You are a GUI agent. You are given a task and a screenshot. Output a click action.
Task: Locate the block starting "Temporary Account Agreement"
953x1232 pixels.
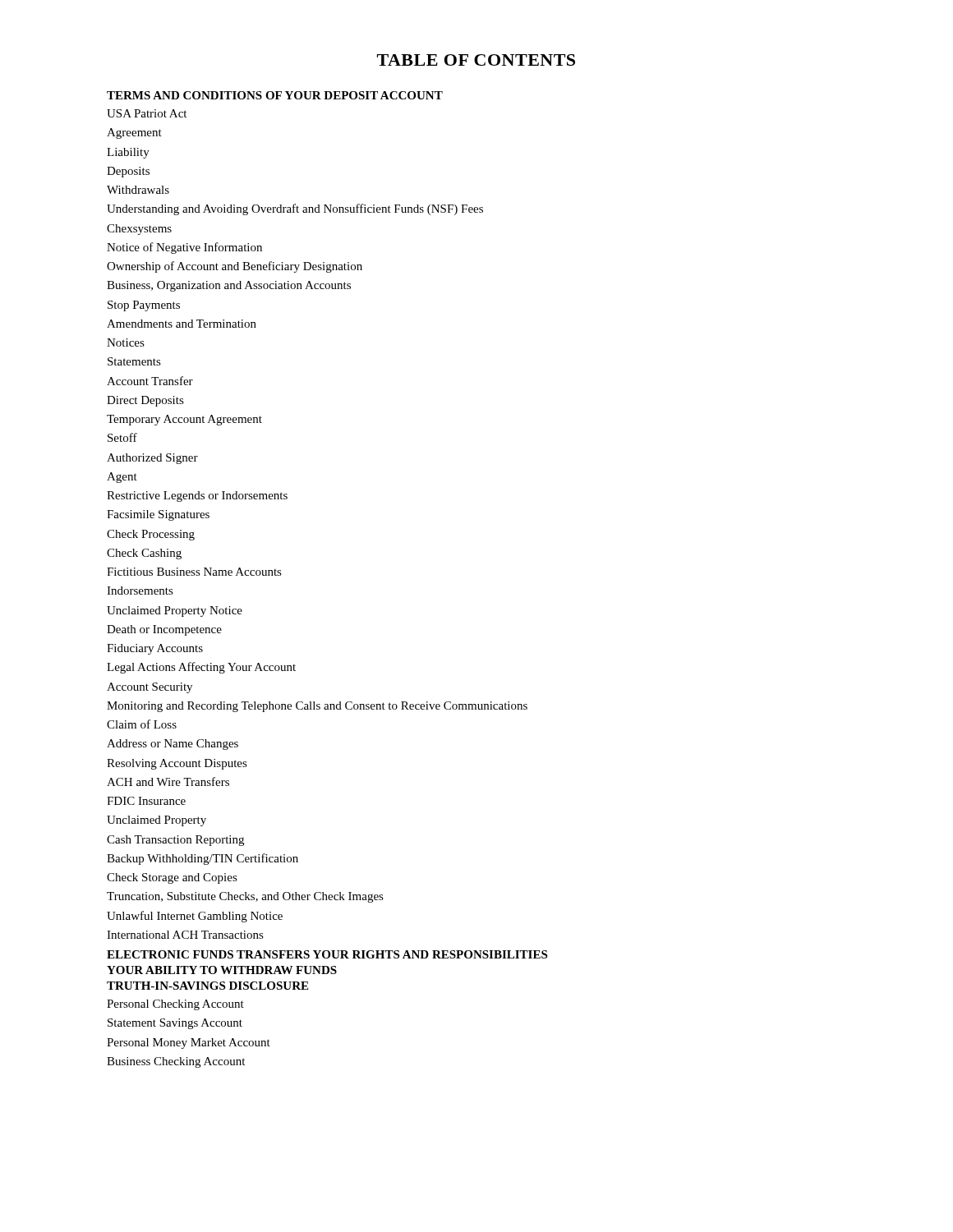pyautogui.click(x=184, y=419)
